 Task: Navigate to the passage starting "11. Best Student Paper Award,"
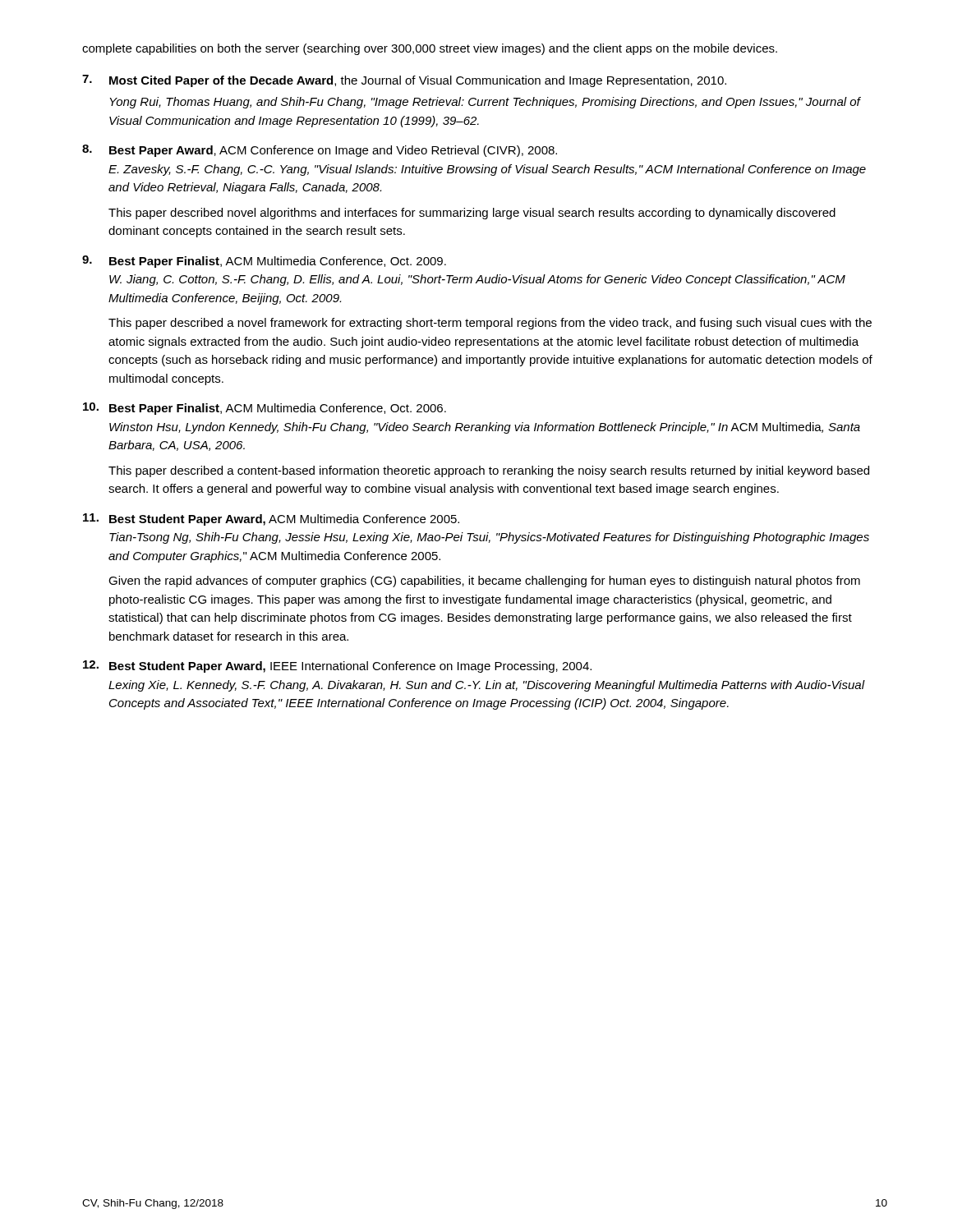point(485,582)
